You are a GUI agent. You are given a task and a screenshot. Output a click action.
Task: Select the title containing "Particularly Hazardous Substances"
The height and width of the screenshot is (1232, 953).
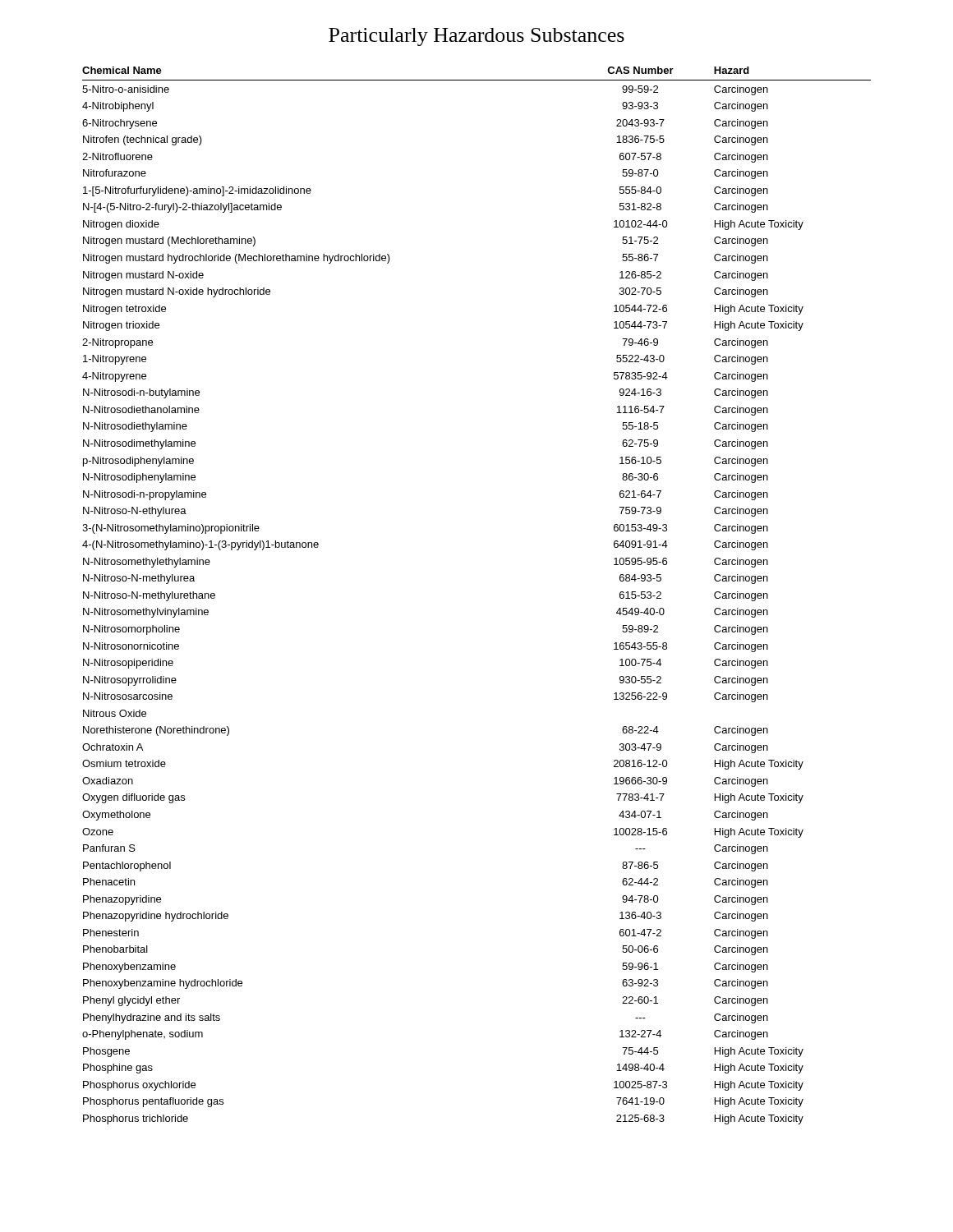pyautogui.click(x=476, y=35)
